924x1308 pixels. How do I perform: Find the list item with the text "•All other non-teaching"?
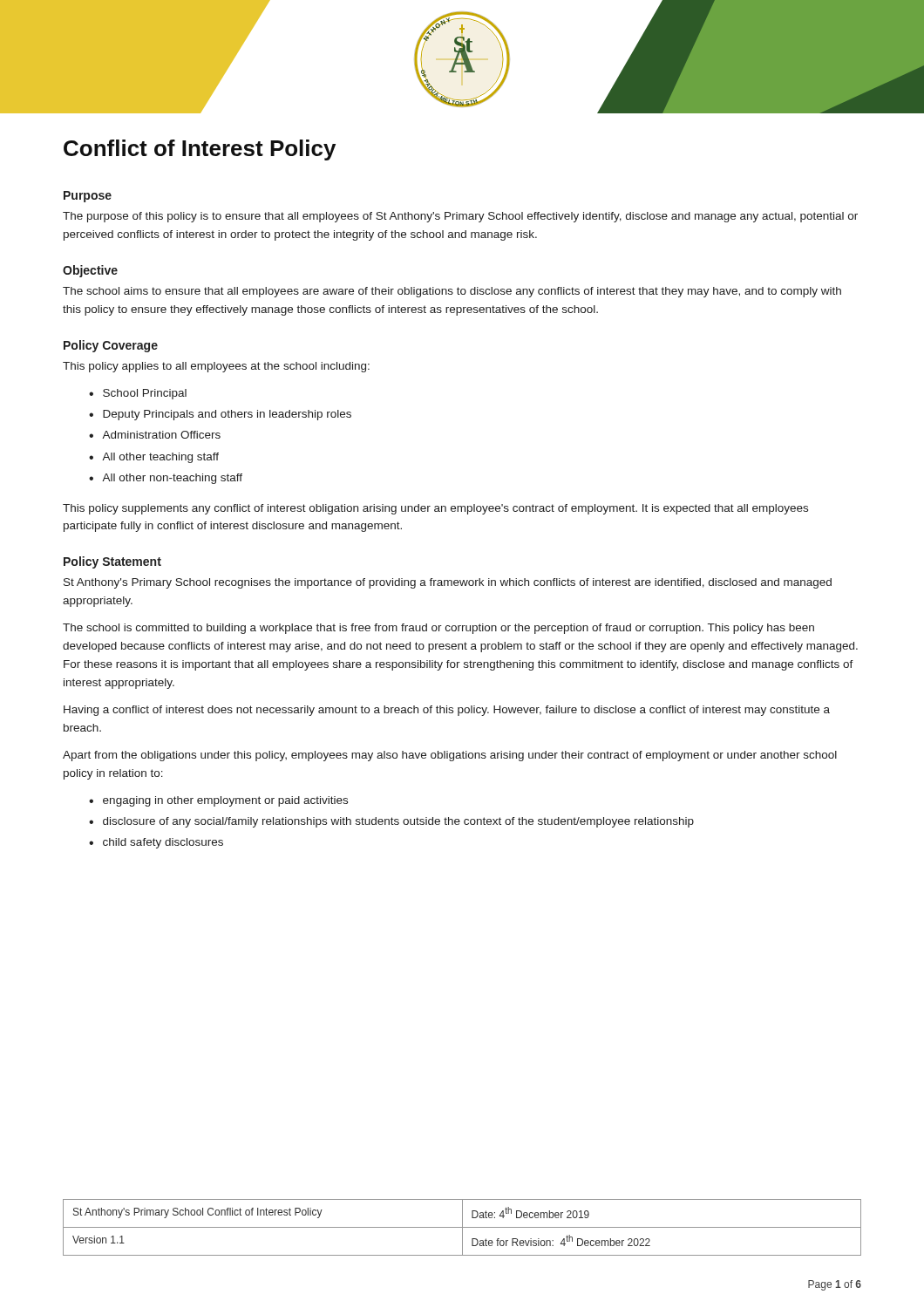[166, 479]
